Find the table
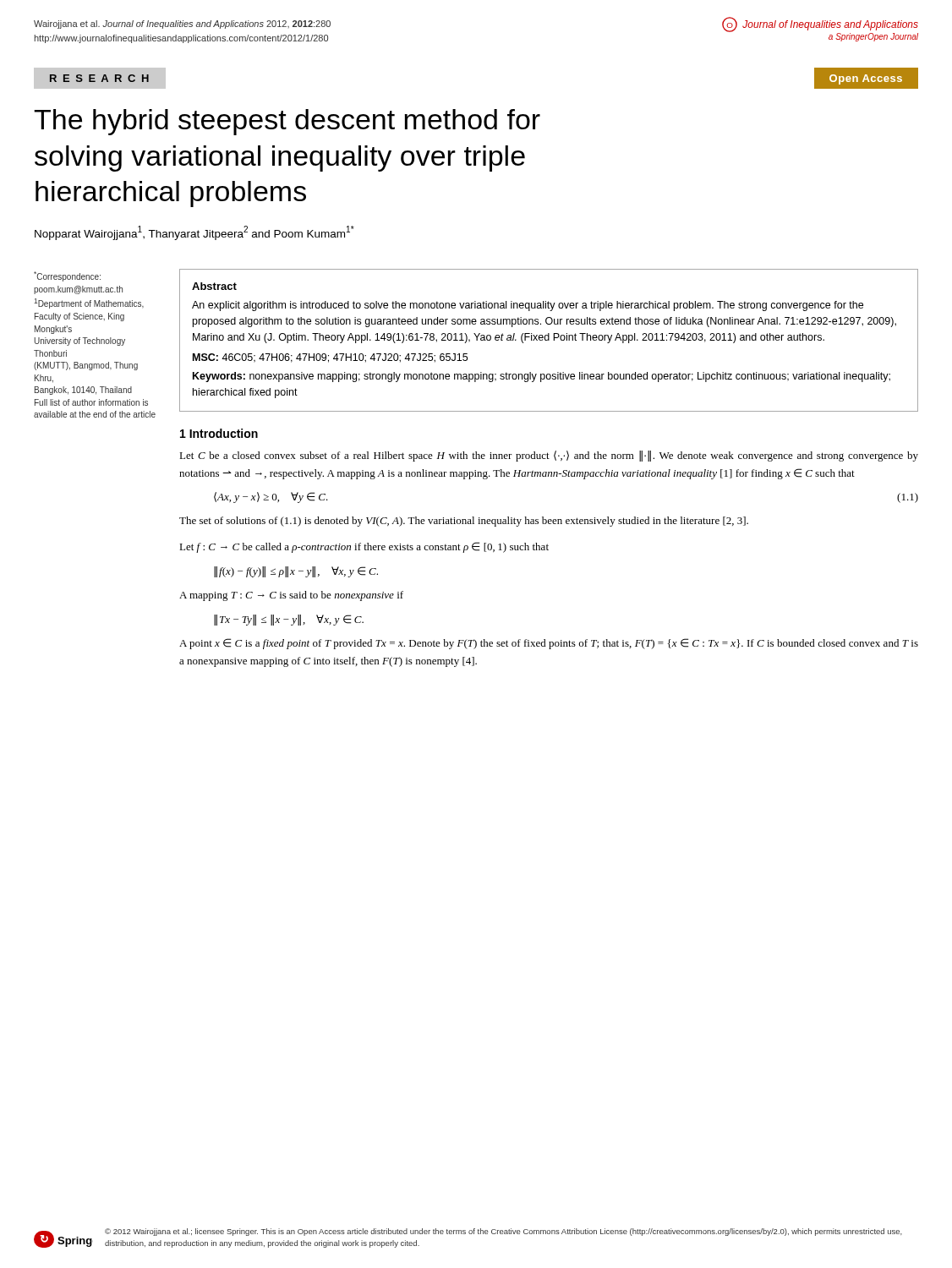This screenshot has height=1268, width=952. tap(549, 340)
